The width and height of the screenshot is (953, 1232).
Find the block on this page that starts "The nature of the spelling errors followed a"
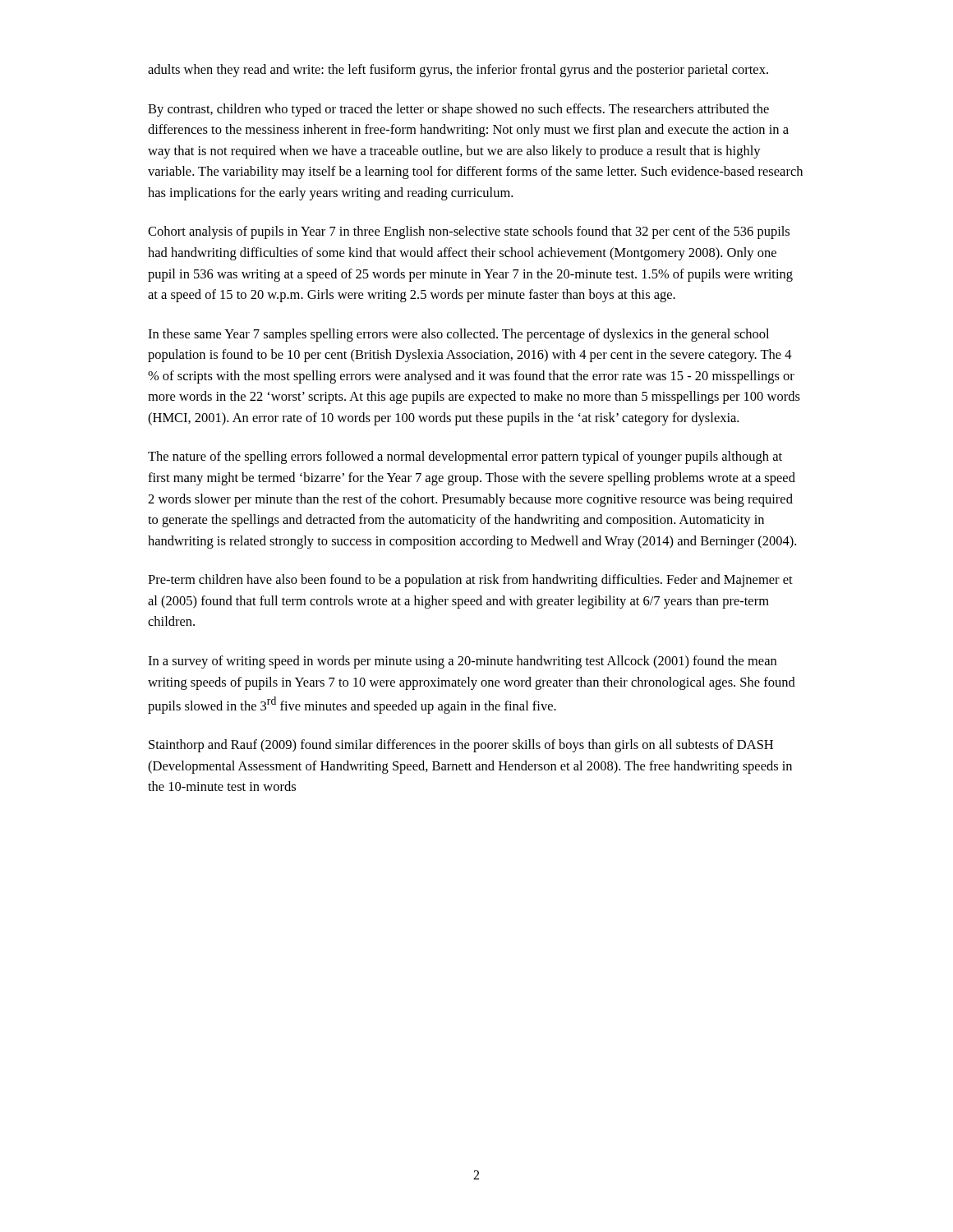(473, 499)
